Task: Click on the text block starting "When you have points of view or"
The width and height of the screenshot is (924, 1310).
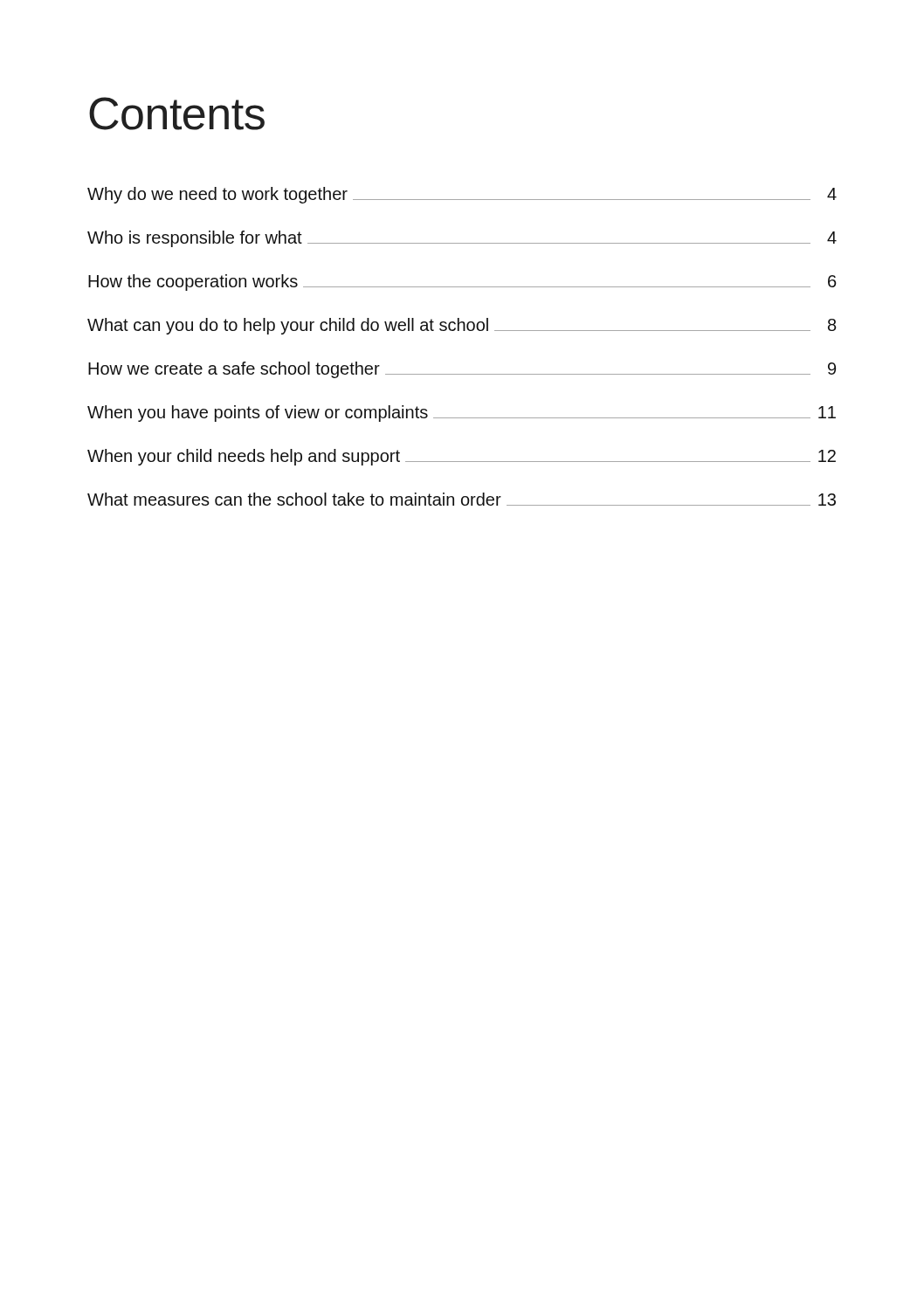Action: (x=462, y=412)
